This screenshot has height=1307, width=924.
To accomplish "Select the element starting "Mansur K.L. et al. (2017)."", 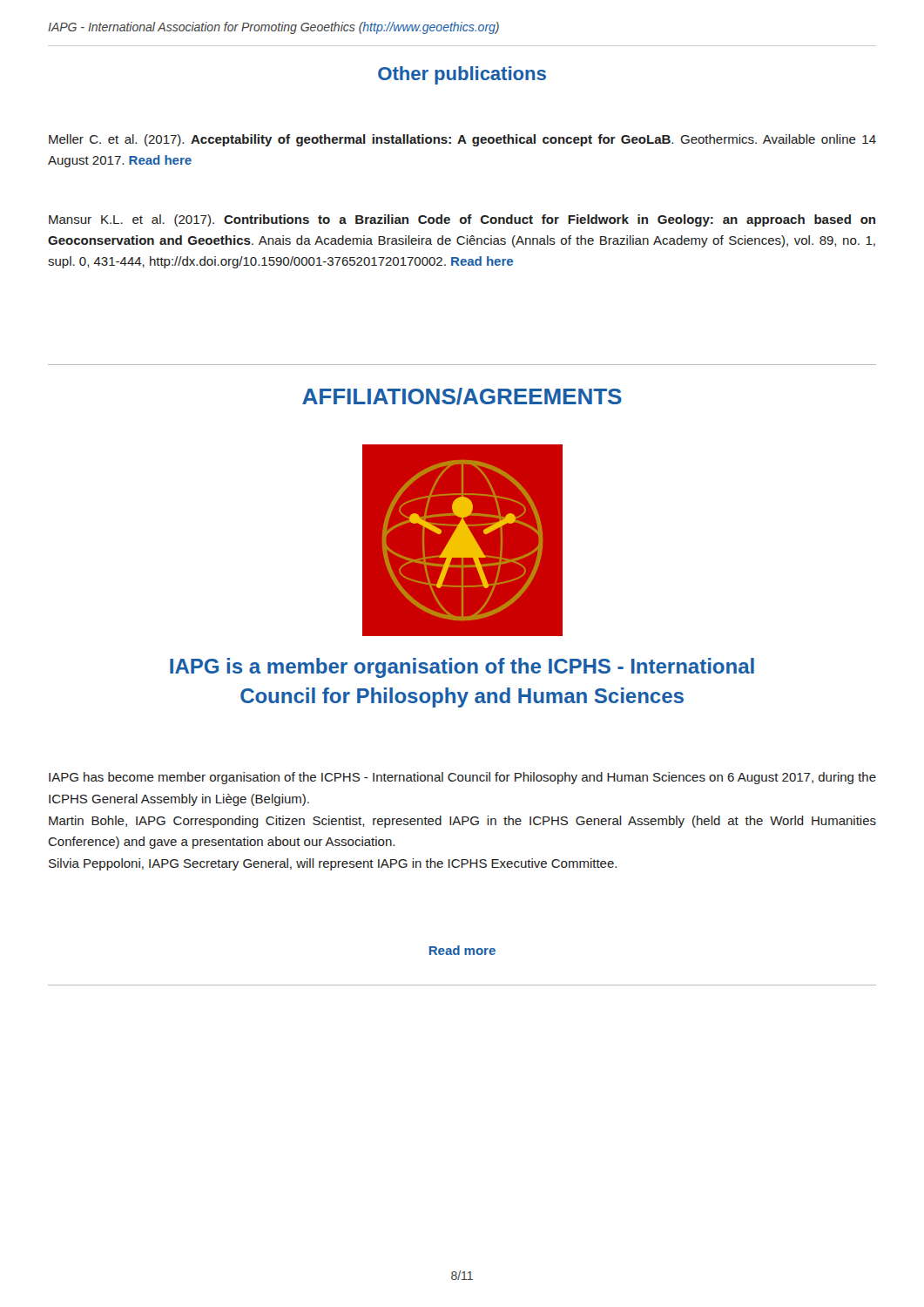I will (x=462, y=240).
